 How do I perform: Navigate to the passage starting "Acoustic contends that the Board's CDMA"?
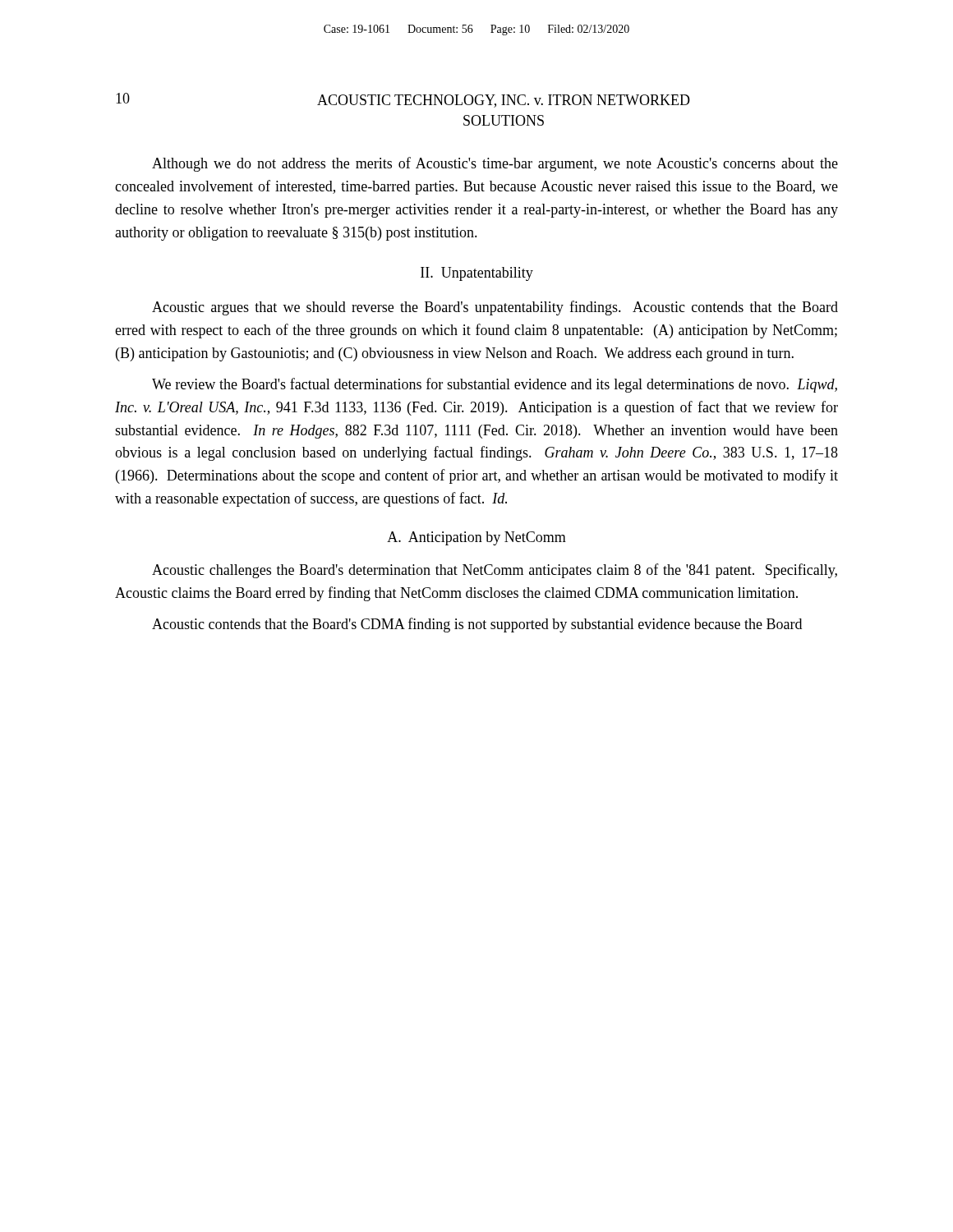[477, 624]
